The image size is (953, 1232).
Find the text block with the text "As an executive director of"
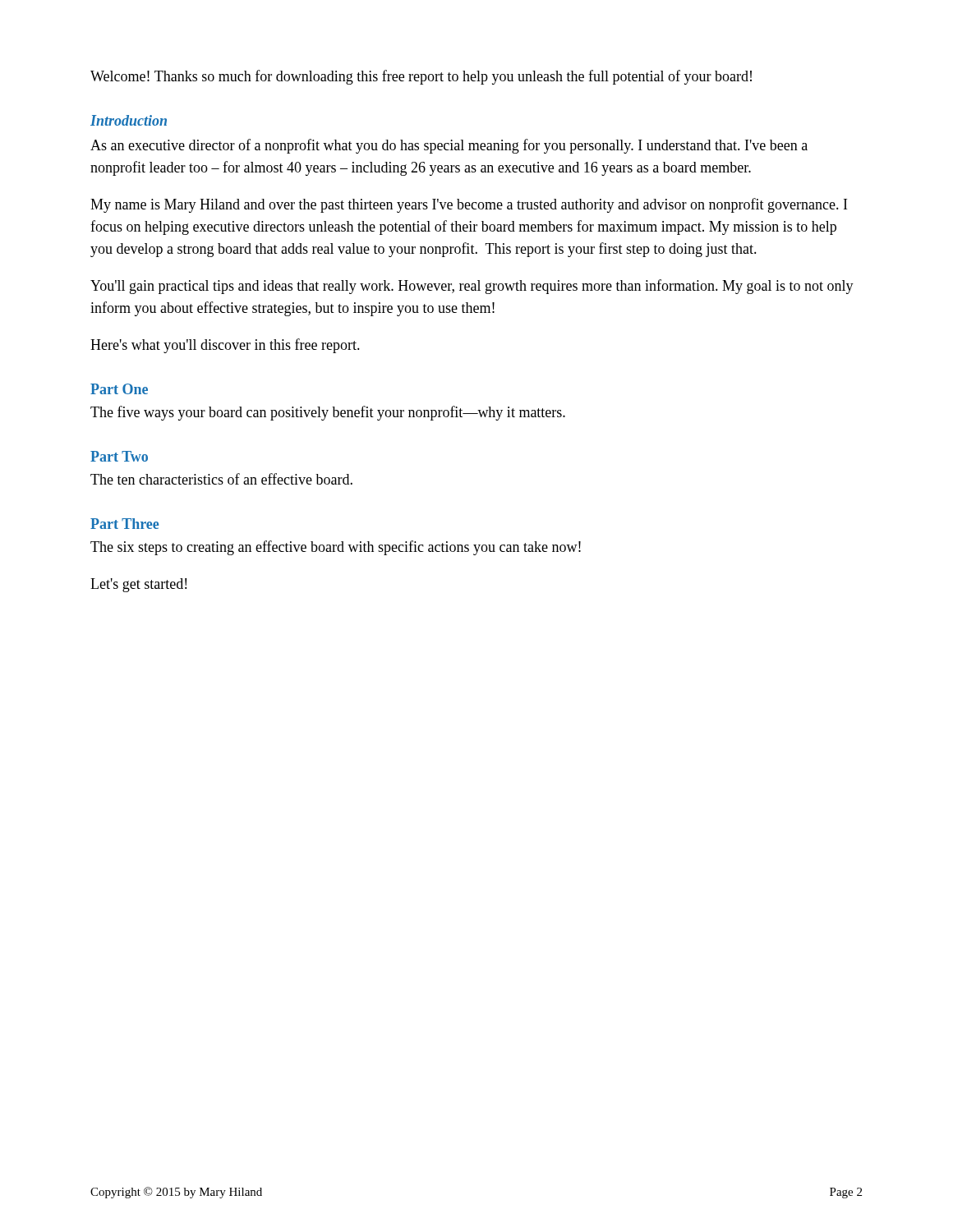click(476, 157)
